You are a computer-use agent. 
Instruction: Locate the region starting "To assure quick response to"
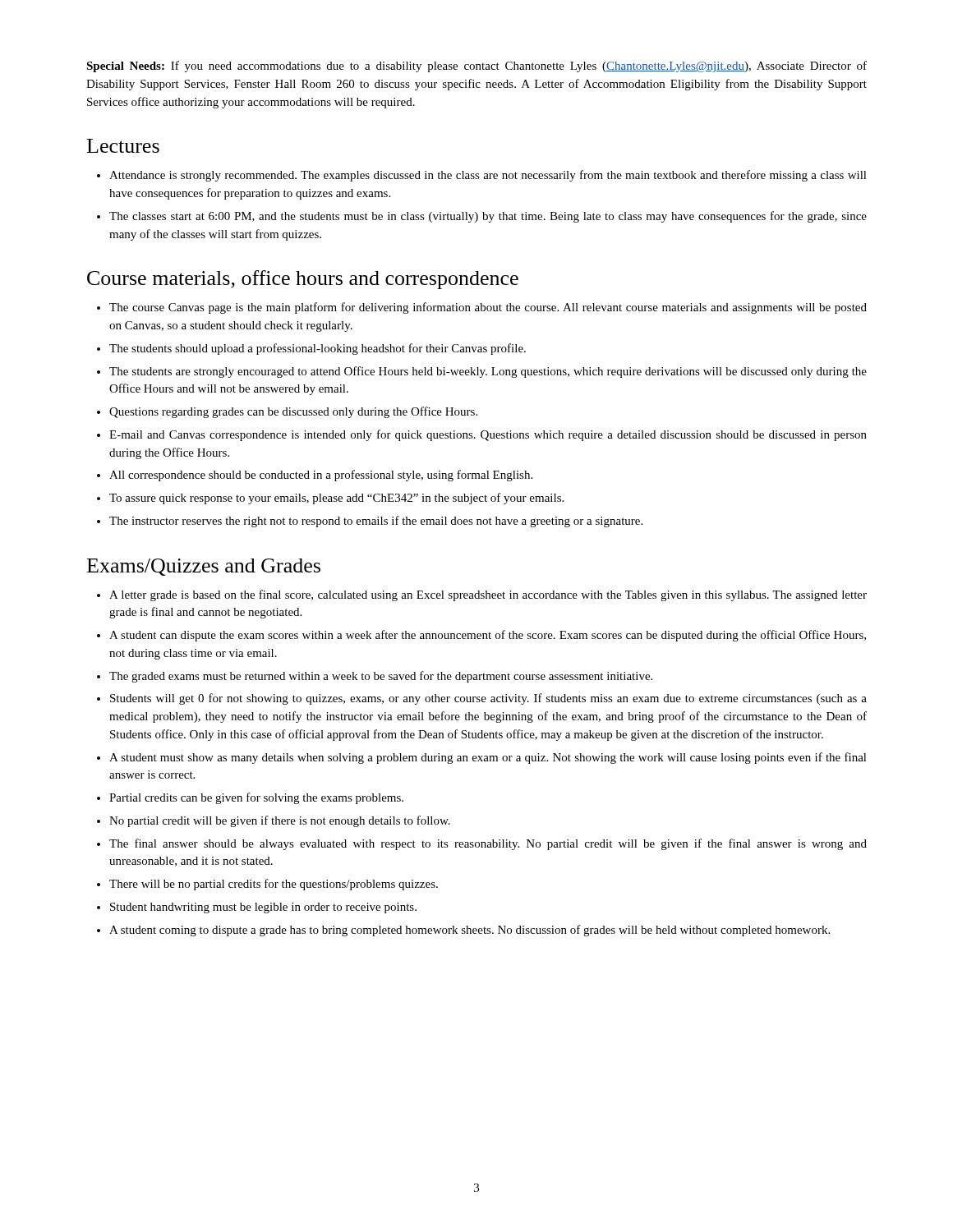pos(488,498)
